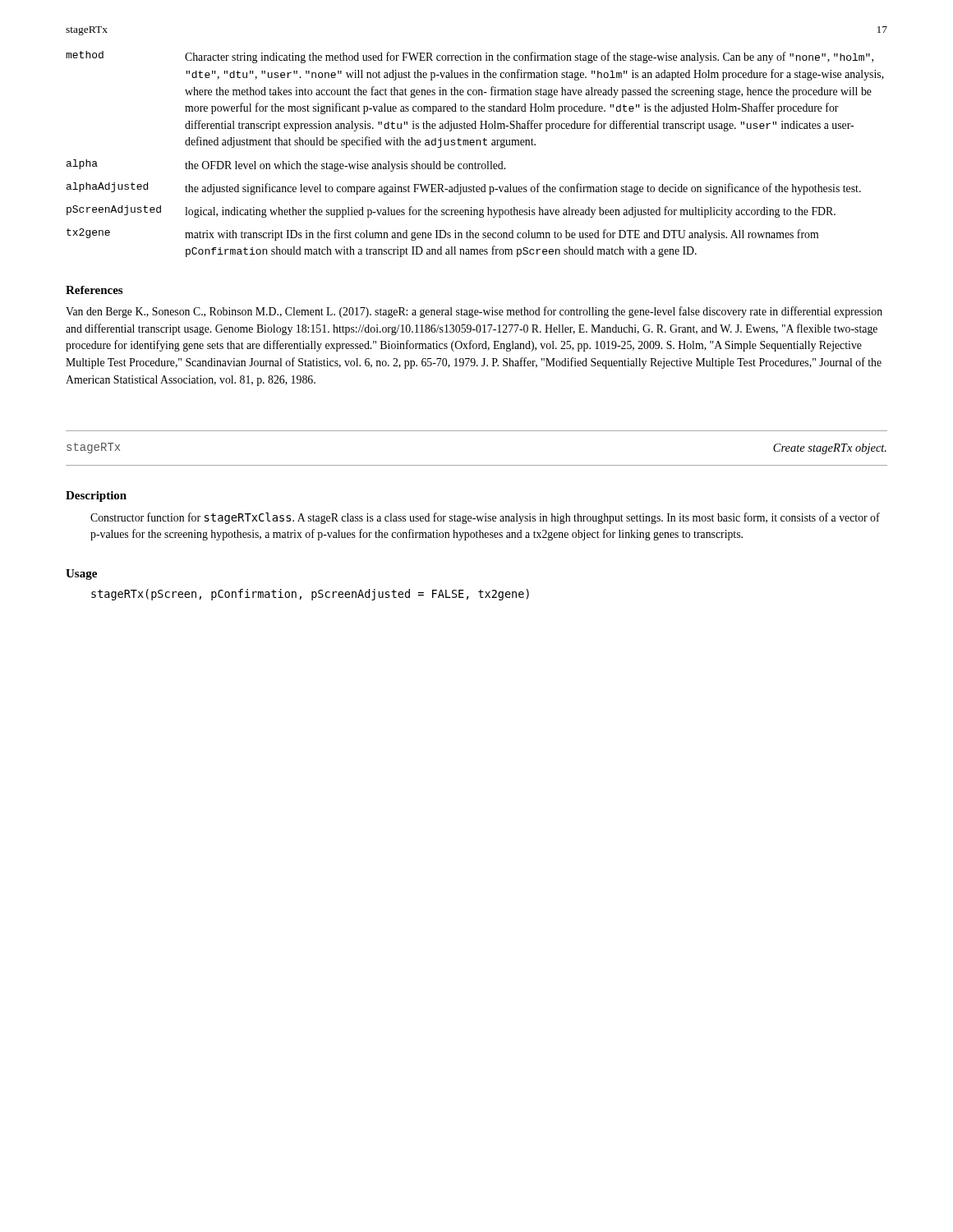Find the block on this page that starts "alpha the OFDR level on which the"

(x=286, y=166)
